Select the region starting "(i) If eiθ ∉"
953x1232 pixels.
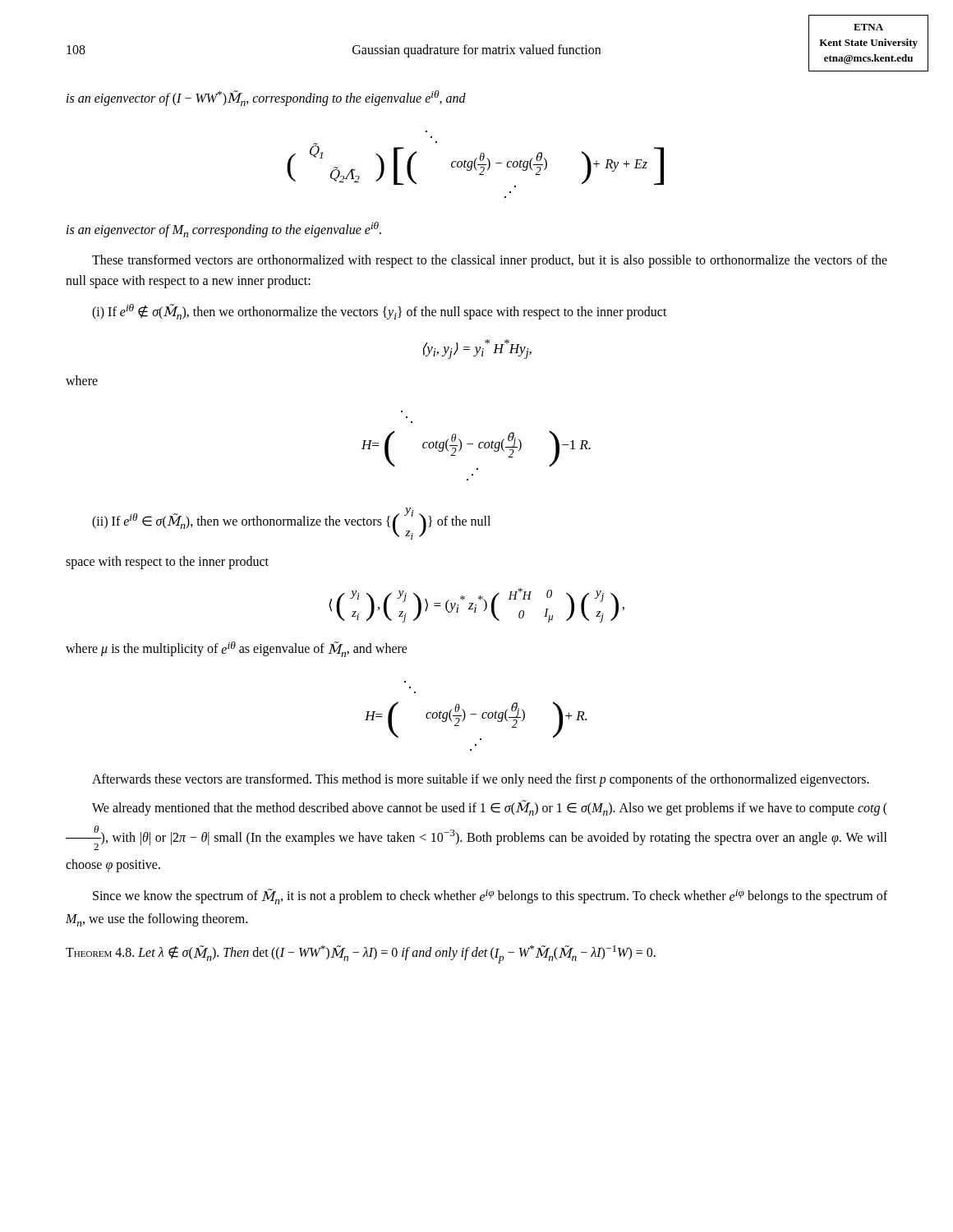[379, 312]
